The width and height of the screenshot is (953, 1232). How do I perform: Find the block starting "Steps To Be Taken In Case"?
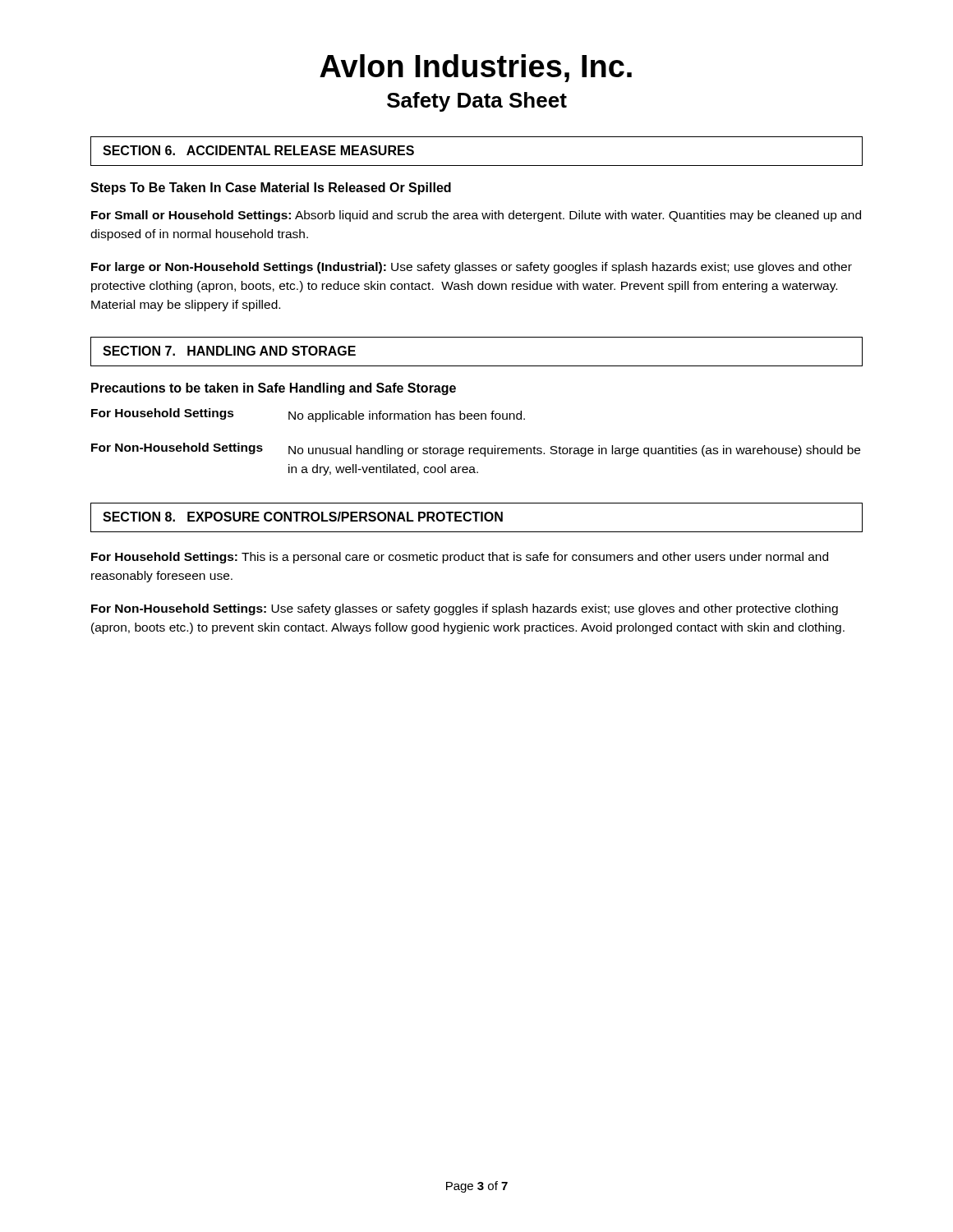(271, 188)
